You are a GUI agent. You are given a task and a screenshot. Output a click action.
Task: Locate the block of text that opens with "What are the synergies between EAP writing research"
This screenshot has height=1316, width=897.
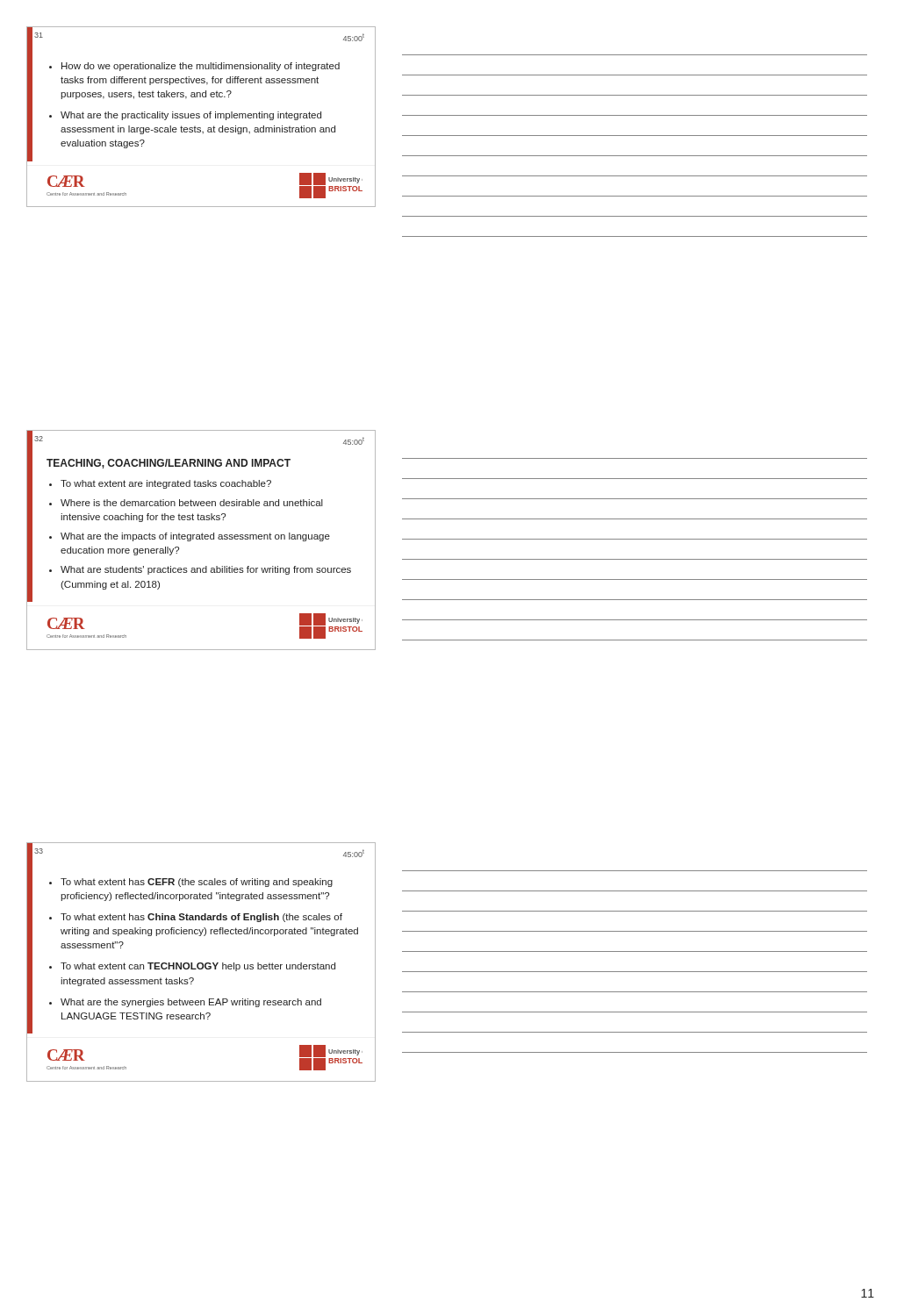[191, 1009]
